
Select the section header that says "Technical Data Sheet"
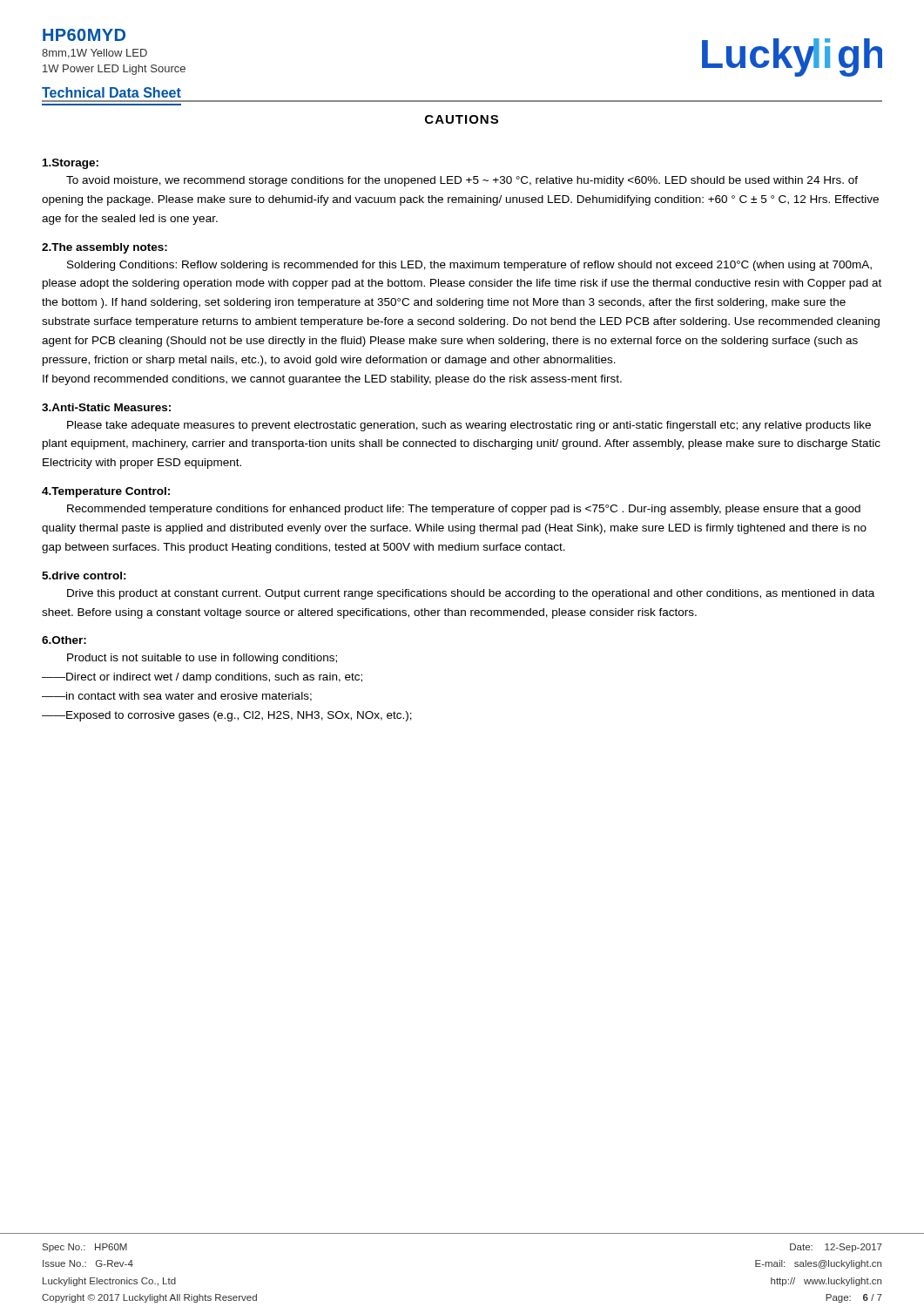coord(111,93)
